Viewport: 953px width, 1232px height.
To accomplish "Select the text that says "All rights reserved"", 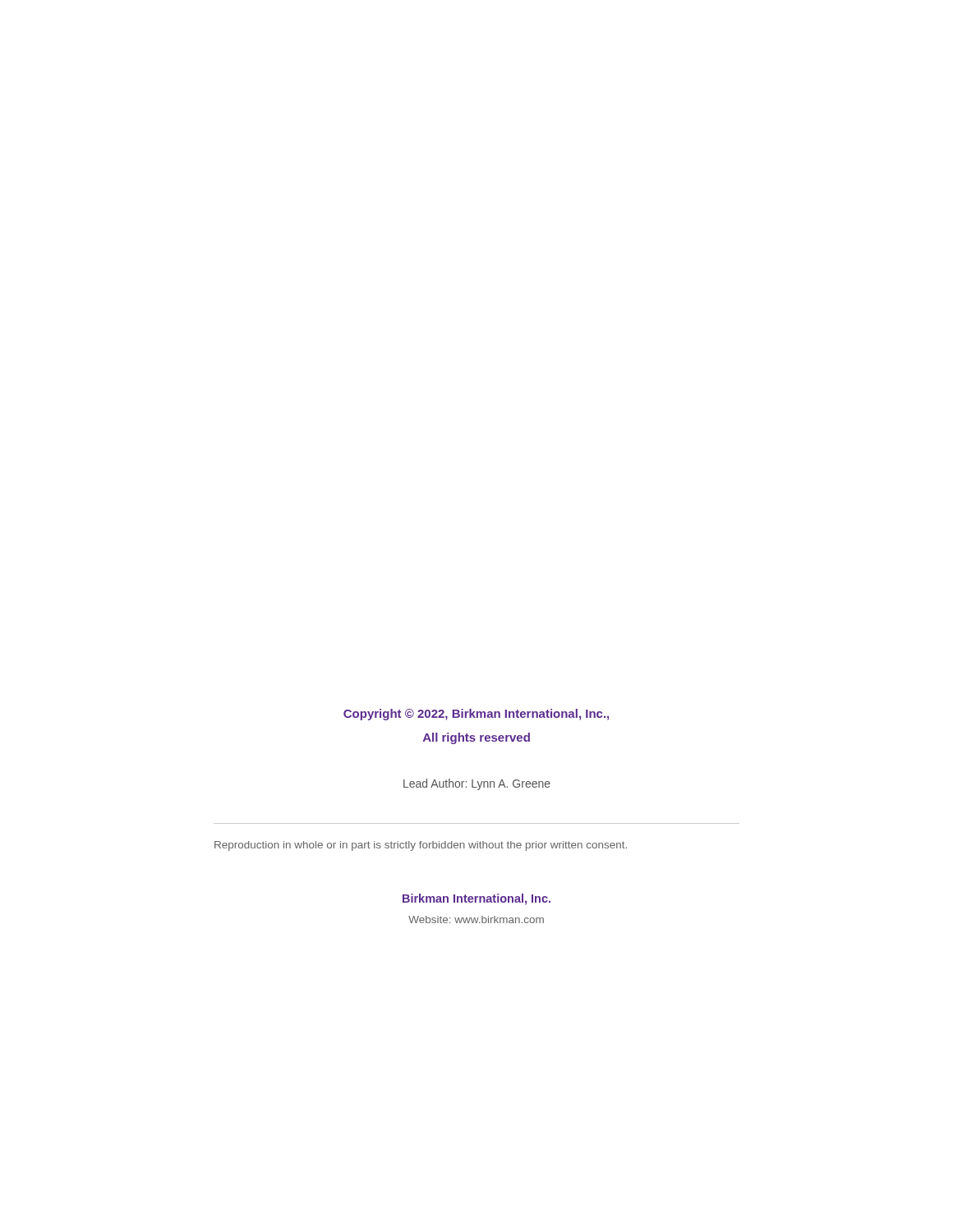I will (x=476, y=737).
